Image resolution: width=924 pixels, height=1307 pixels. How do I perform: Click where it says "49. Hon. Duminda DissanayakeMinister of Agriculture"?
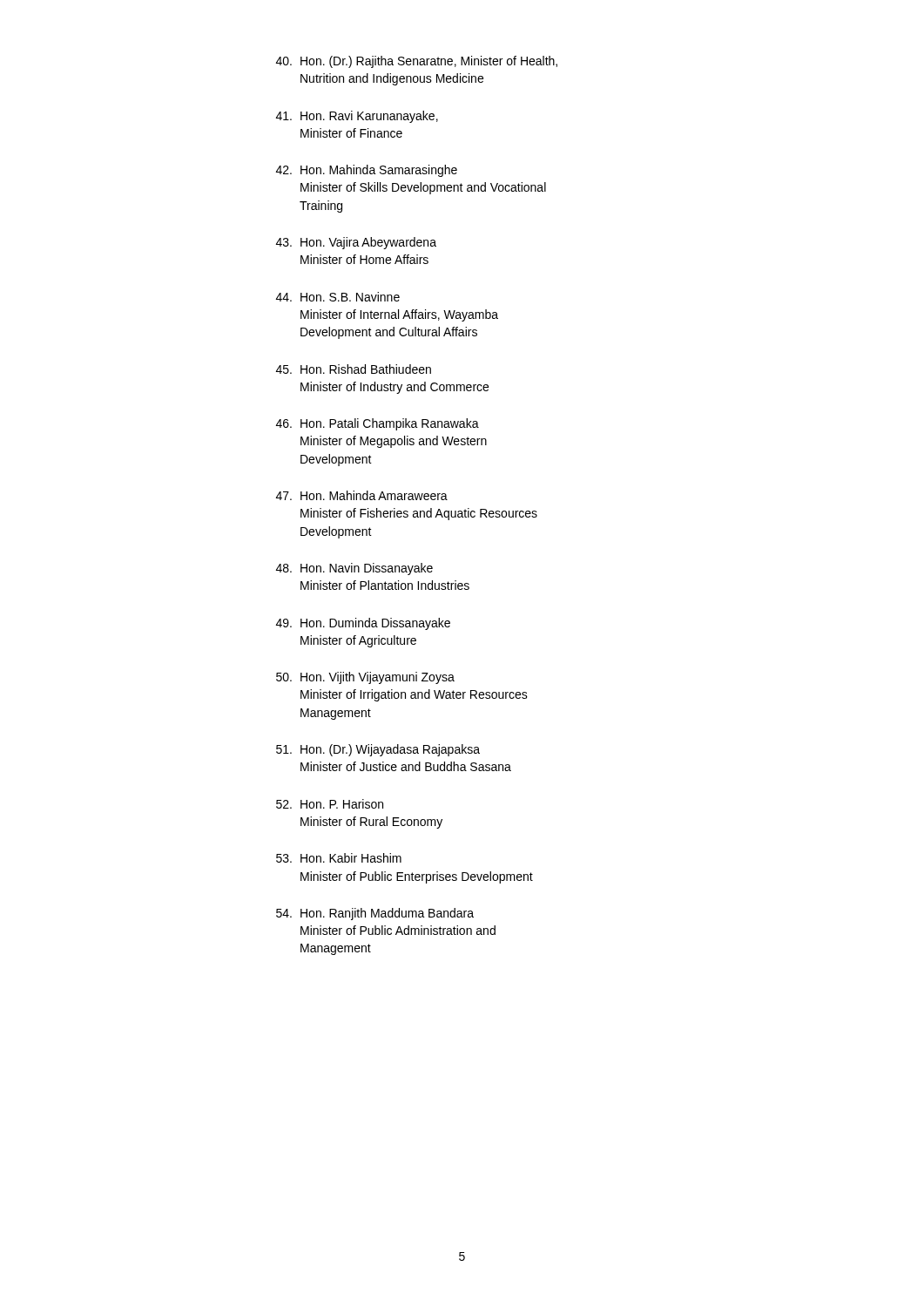(x=363, y=624)
